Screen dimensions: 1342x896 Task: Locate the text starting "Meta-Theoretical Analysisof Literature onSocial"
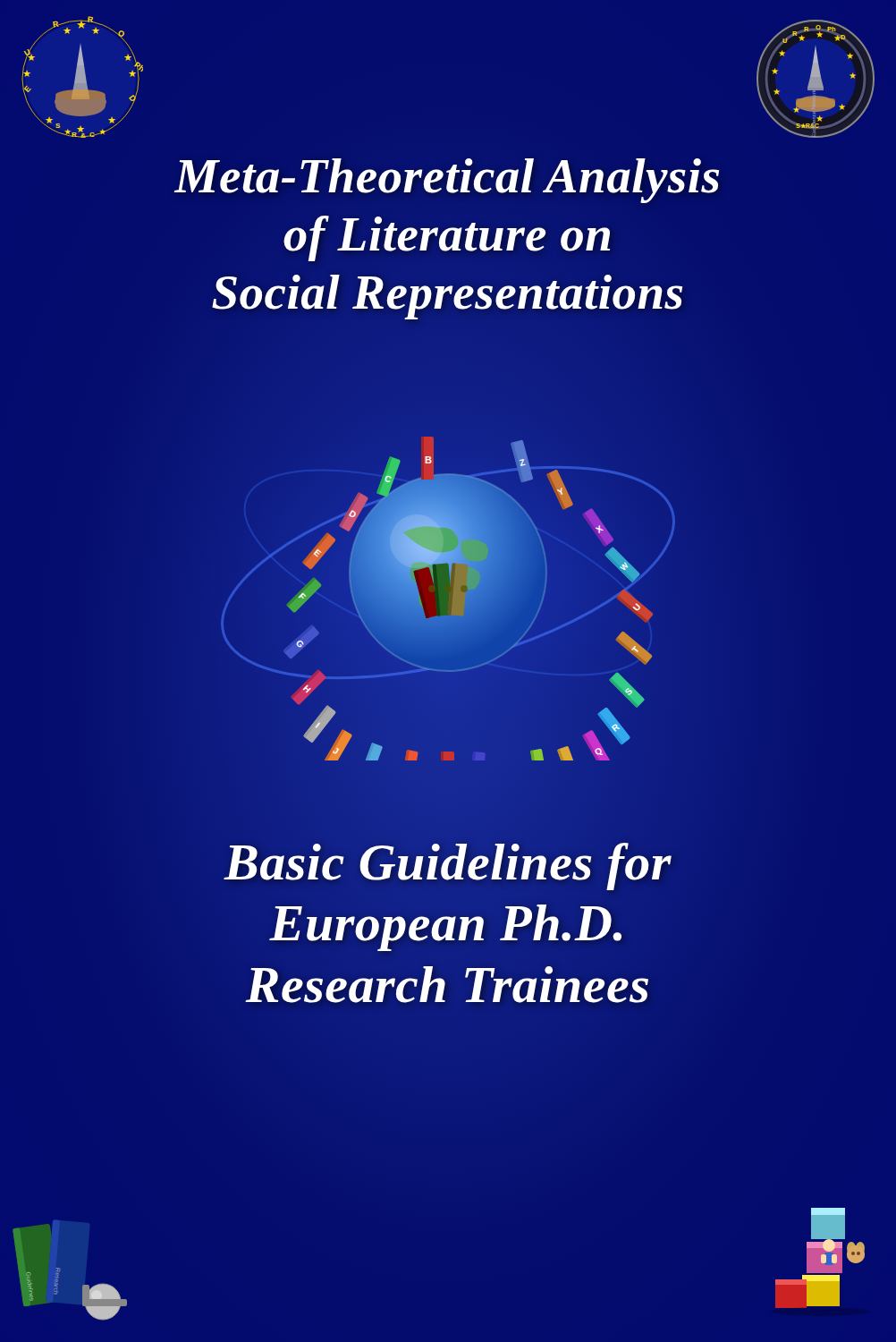(x=448, y=234)
